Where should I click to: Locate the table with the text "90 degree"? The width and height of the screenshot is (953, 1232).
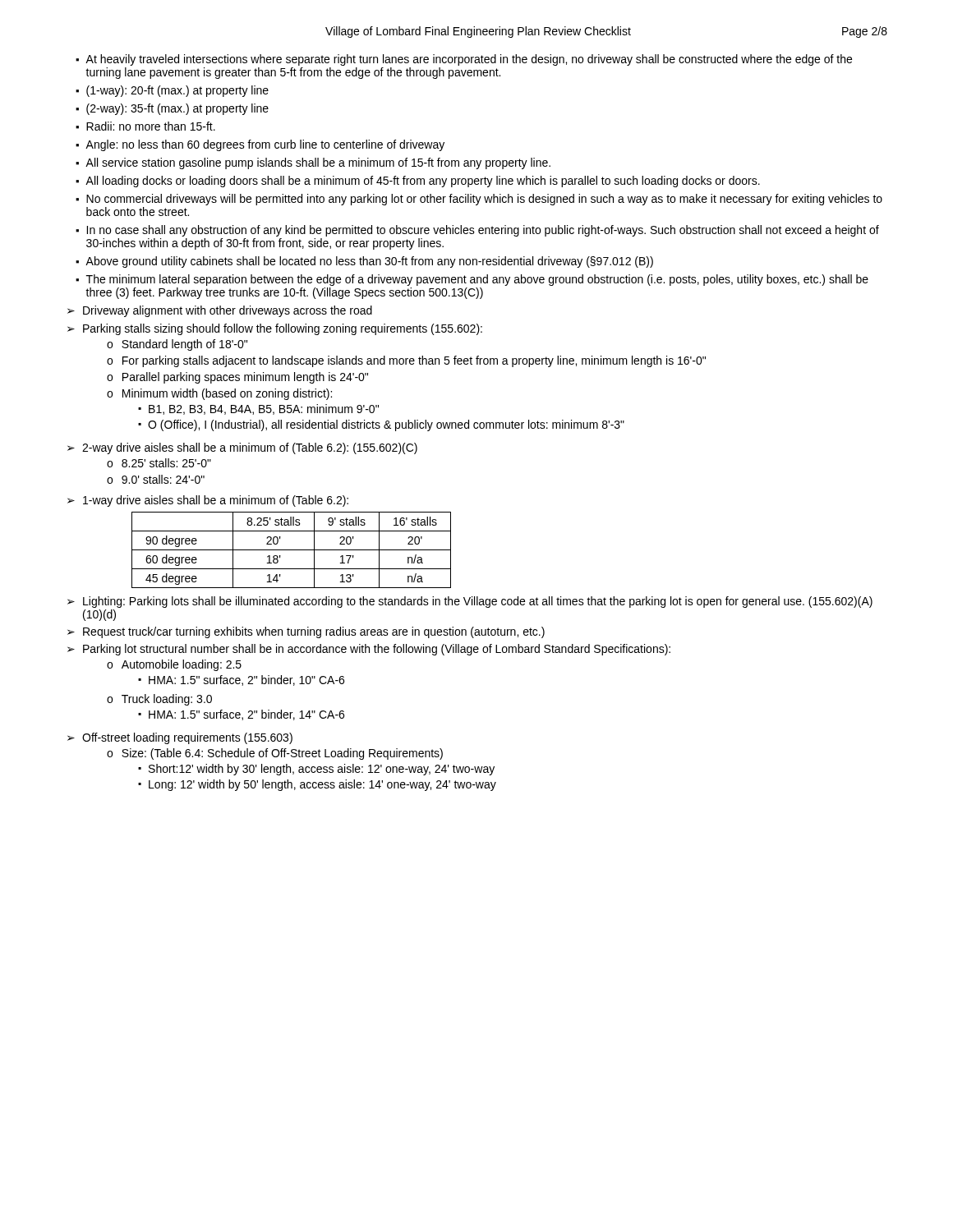point(493,550)
